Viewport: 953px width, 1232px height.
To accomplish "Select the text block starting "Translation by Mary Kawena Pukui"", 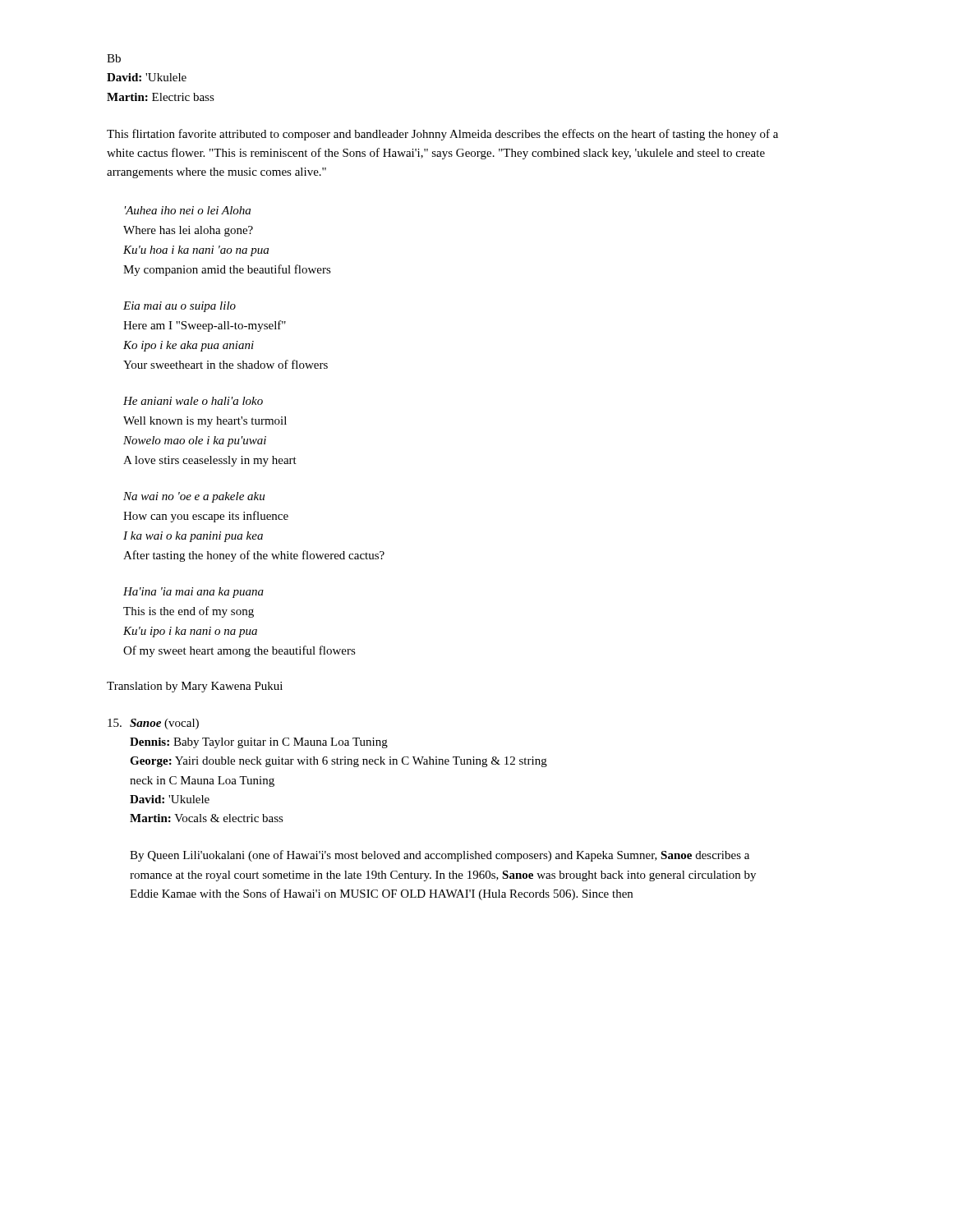I will coord(195,685).
